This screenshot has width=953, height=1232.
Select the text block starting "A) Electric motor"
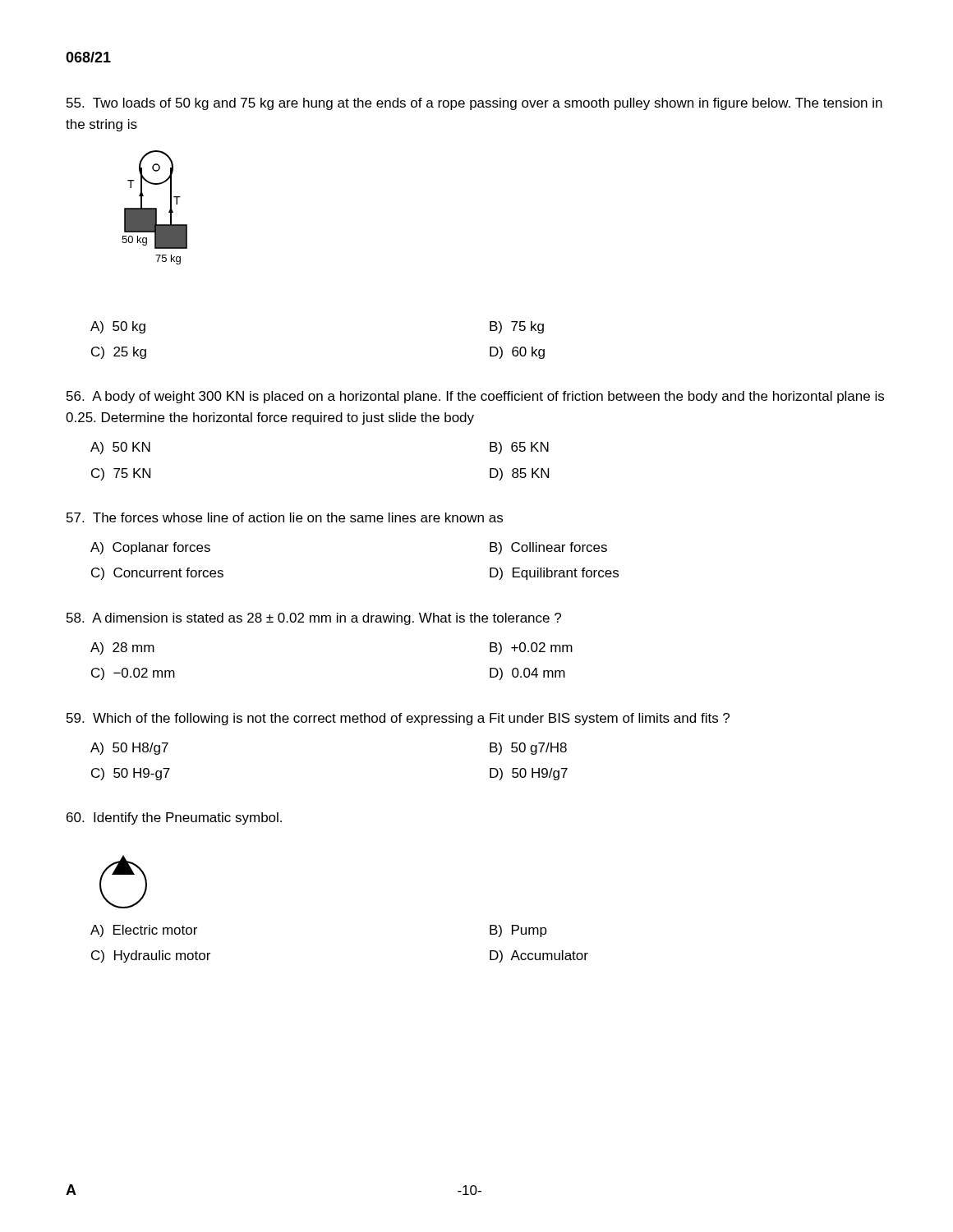(144, 930)
